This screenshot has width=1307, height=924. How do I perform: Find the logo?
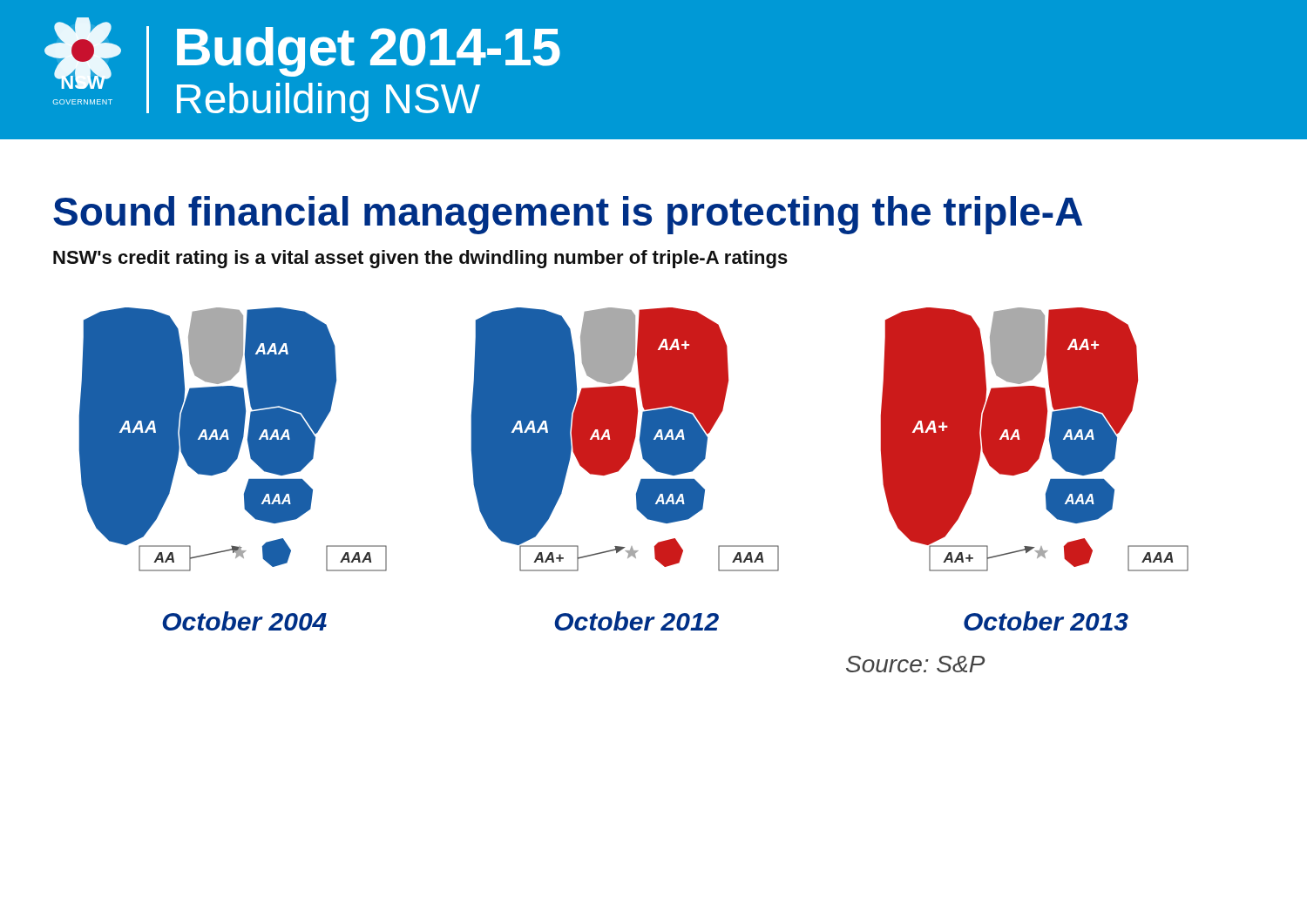[x=654, y=70]
